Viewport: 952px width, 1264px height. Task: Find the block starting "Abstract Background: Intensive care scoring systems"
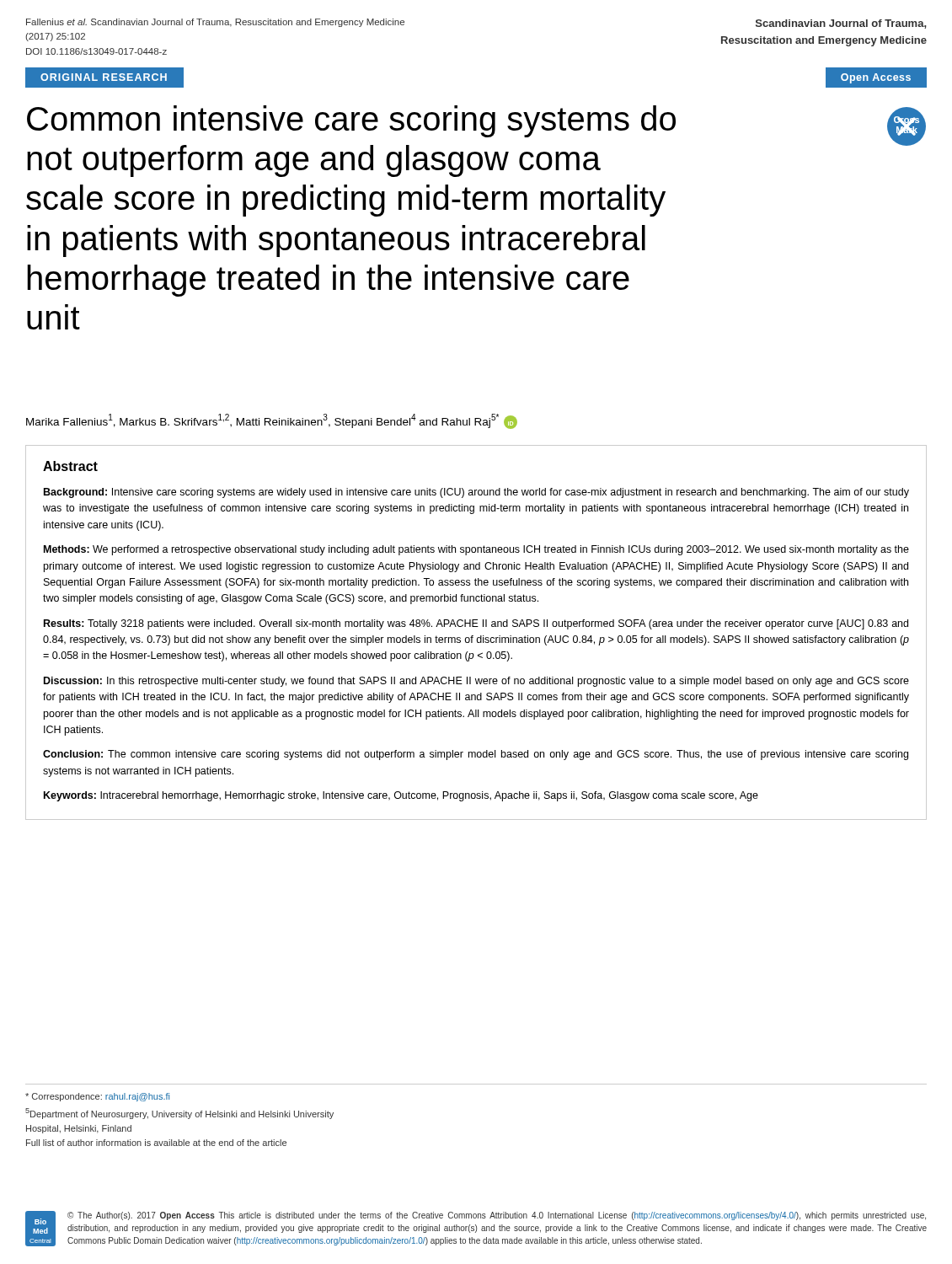pyautogui.click(x=476, y=633)
